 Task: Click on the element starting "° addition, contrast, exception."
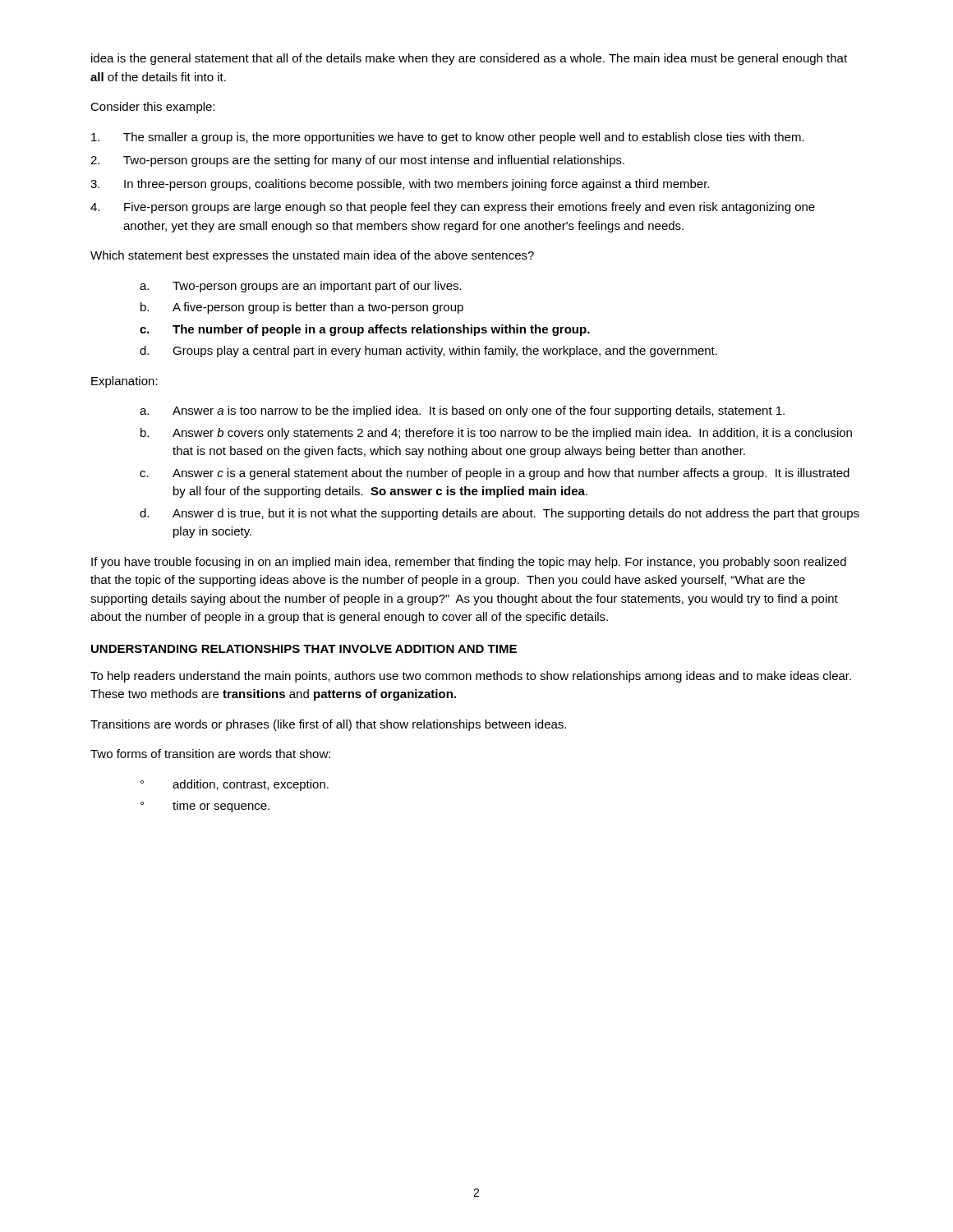tap(235, 785)
